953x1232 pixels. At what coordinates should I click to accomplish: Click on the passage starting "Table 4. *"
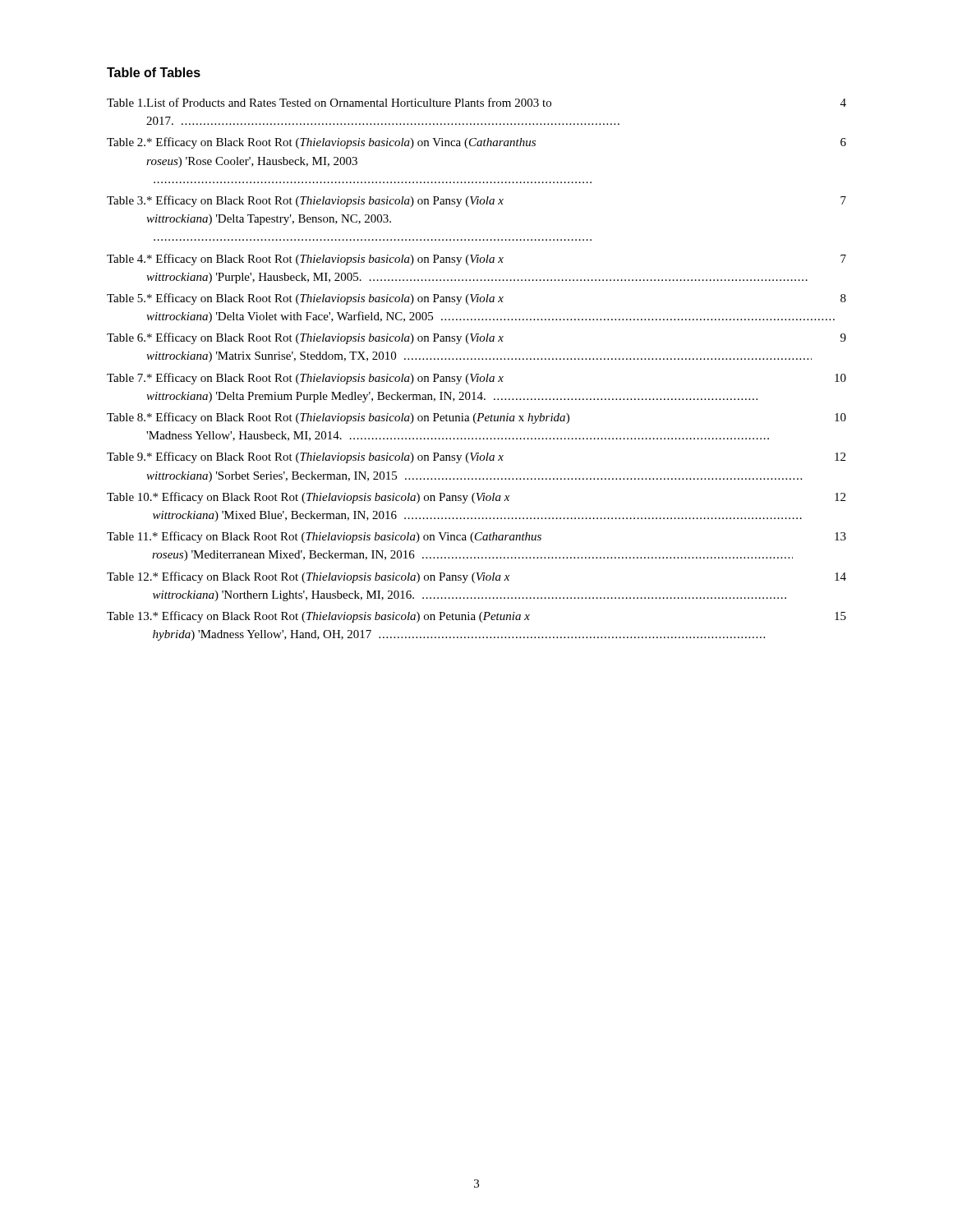coord(476,267)
